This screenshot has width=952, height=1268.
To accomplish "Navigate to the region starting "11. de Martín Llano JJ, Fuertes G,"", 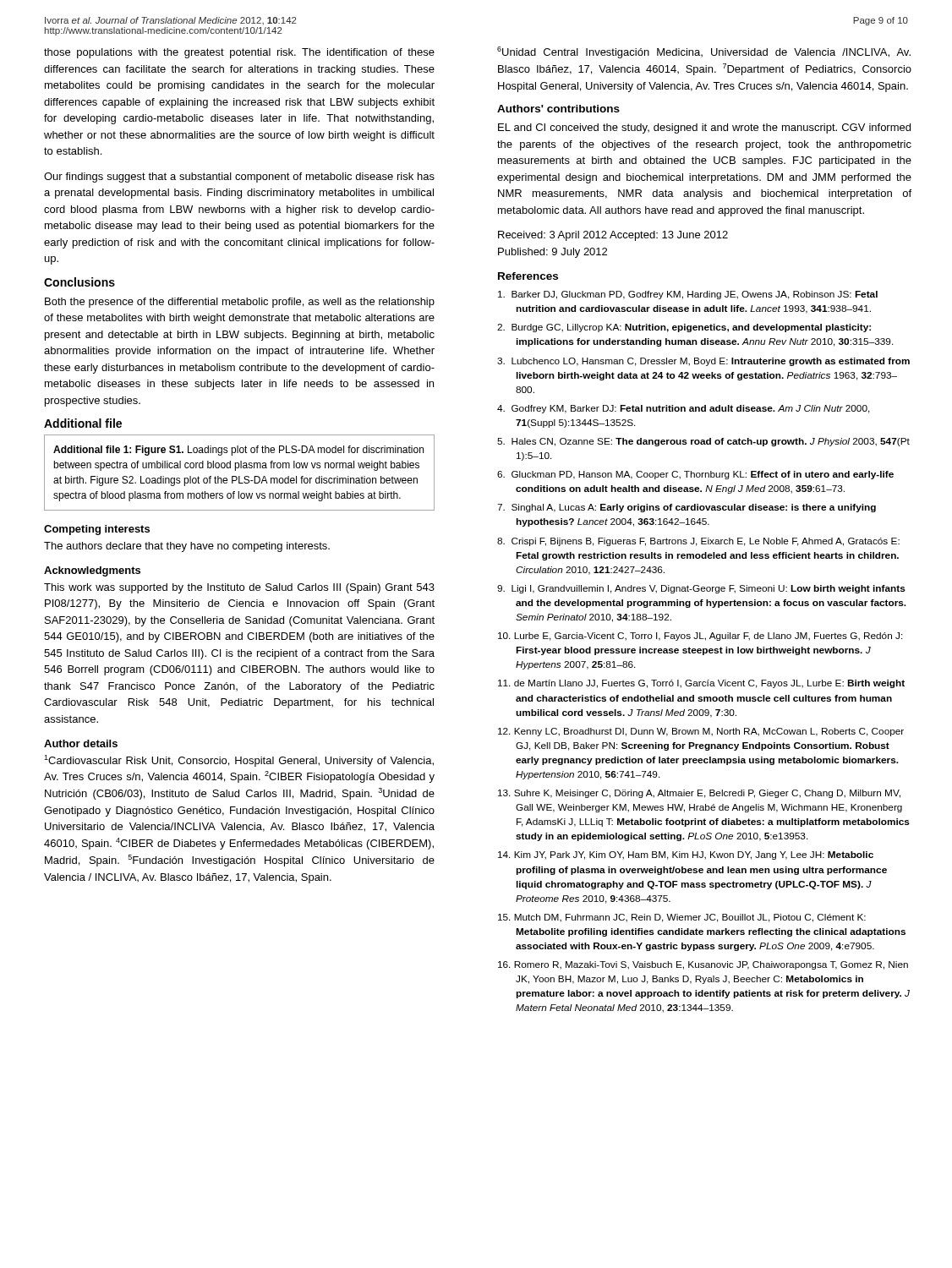I will pyautogui.click(x=701, y=698).
